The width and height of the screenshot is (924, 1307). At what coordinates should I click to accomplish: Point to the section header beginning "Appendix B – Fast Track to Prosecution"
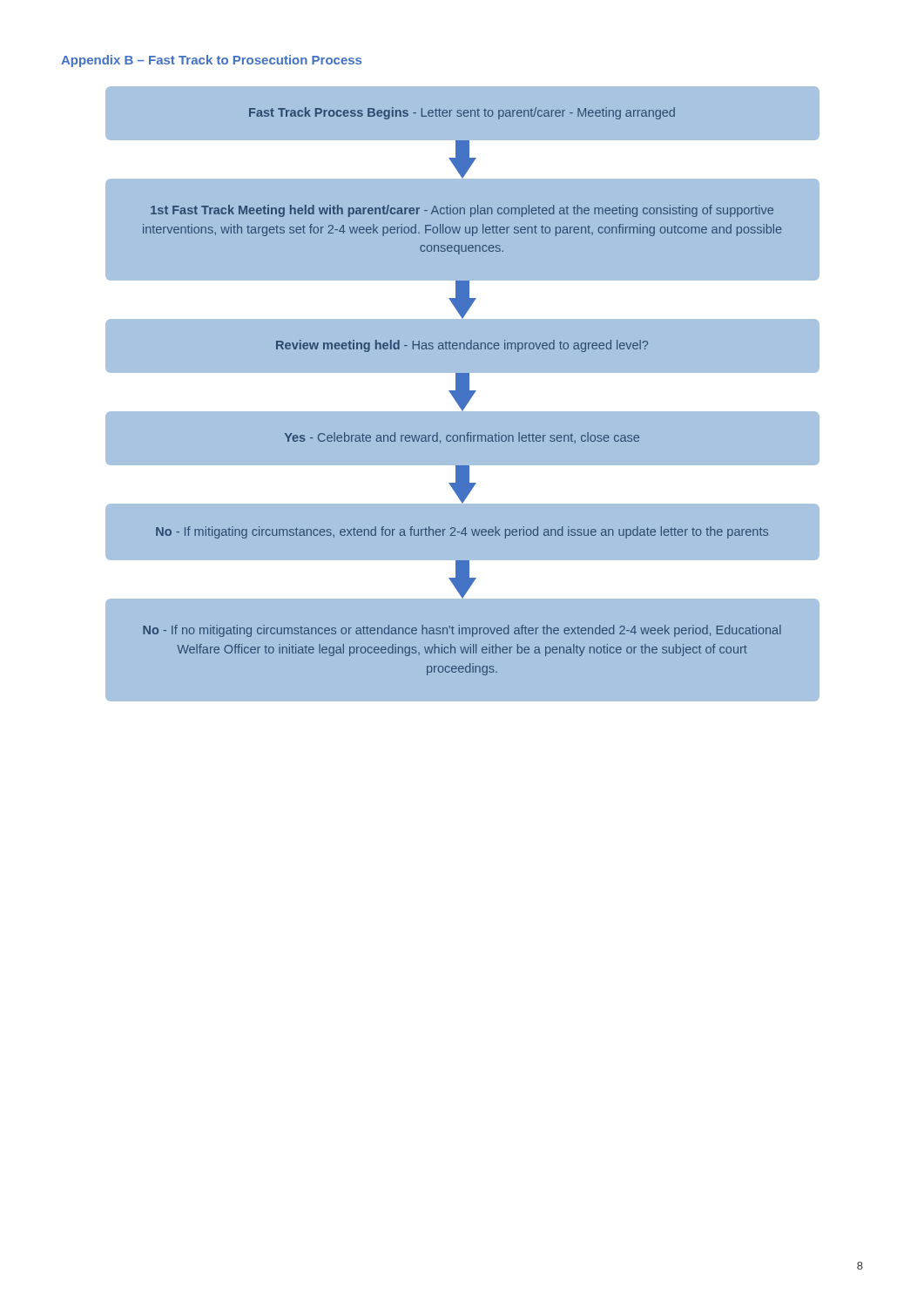212,60
